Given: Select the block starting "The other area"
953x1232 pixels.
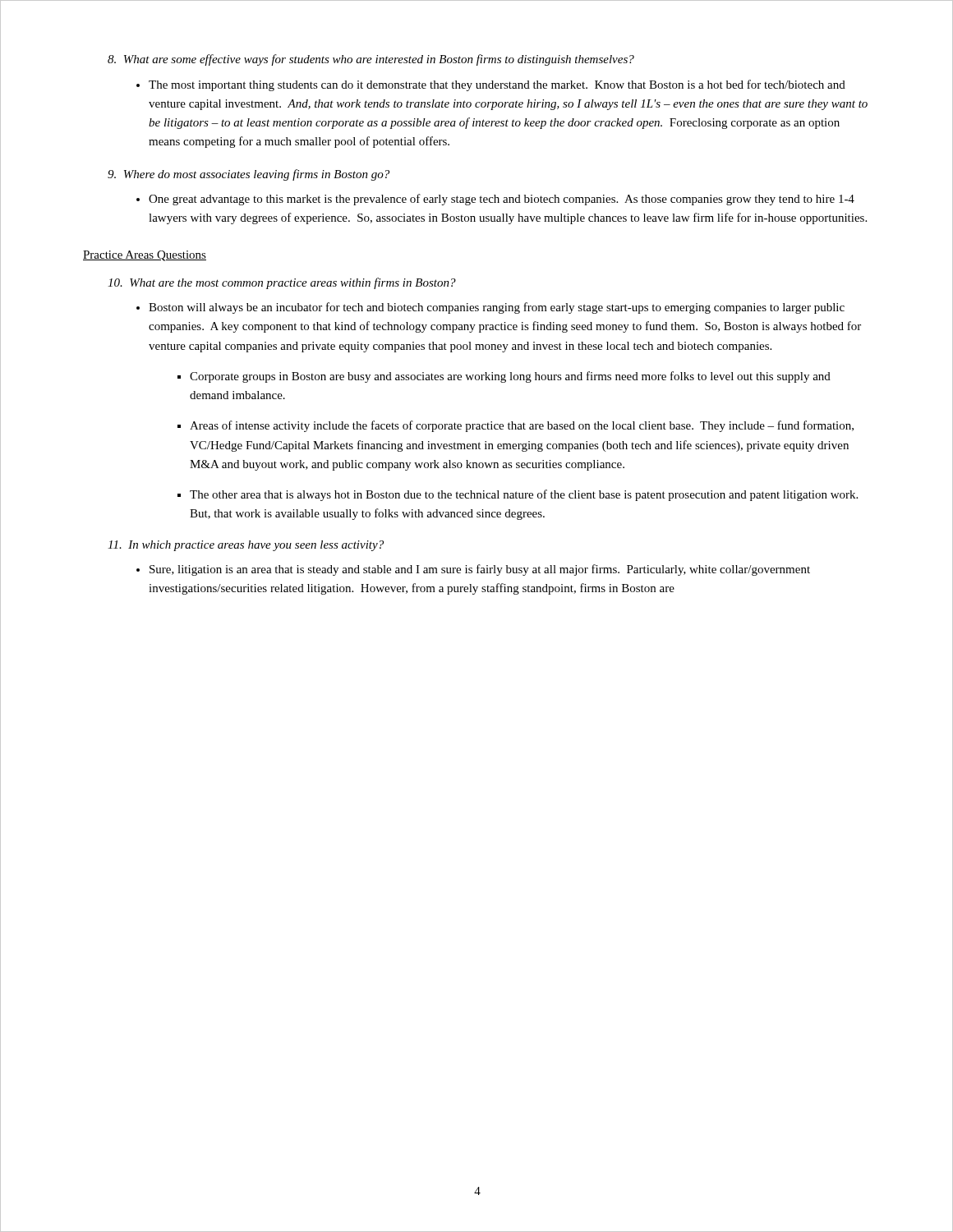Looking at the screenshot, I should 526,504.
